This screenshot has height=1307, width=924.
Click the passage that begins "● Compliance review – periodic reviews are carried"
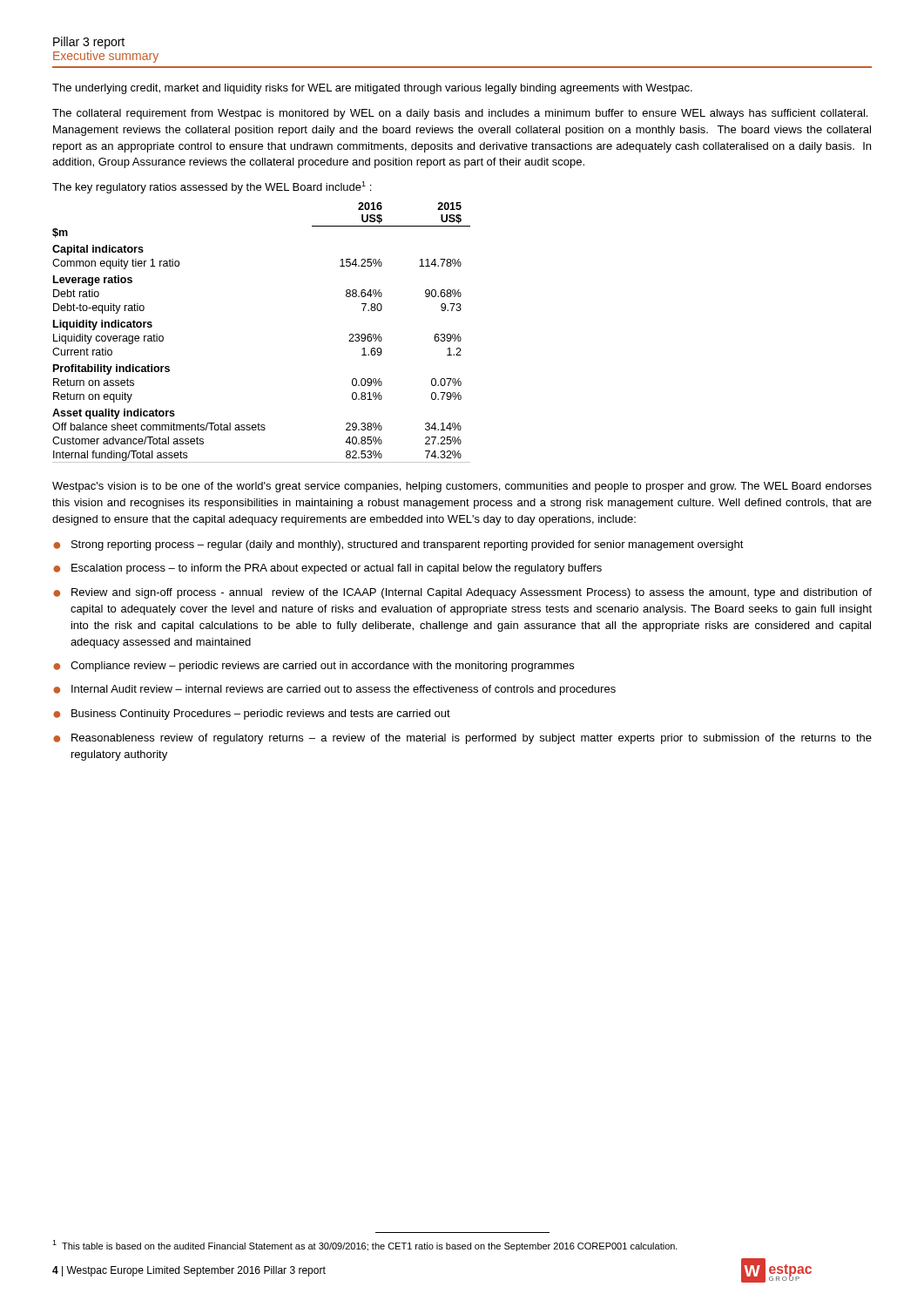(x=462, y=666)
